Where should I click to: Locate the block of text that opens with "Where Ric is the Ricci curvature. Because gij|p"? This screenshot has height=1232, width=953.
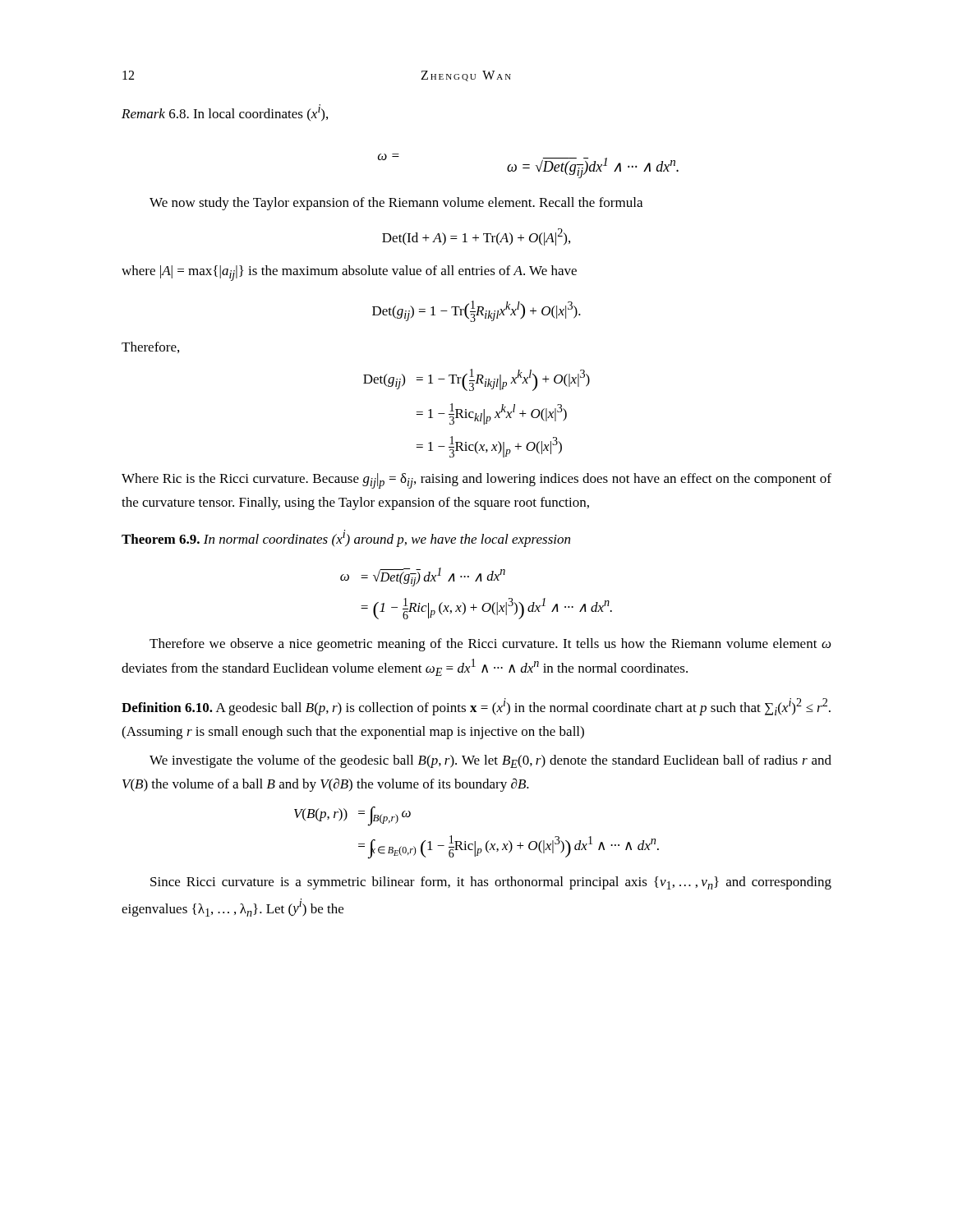476,490
